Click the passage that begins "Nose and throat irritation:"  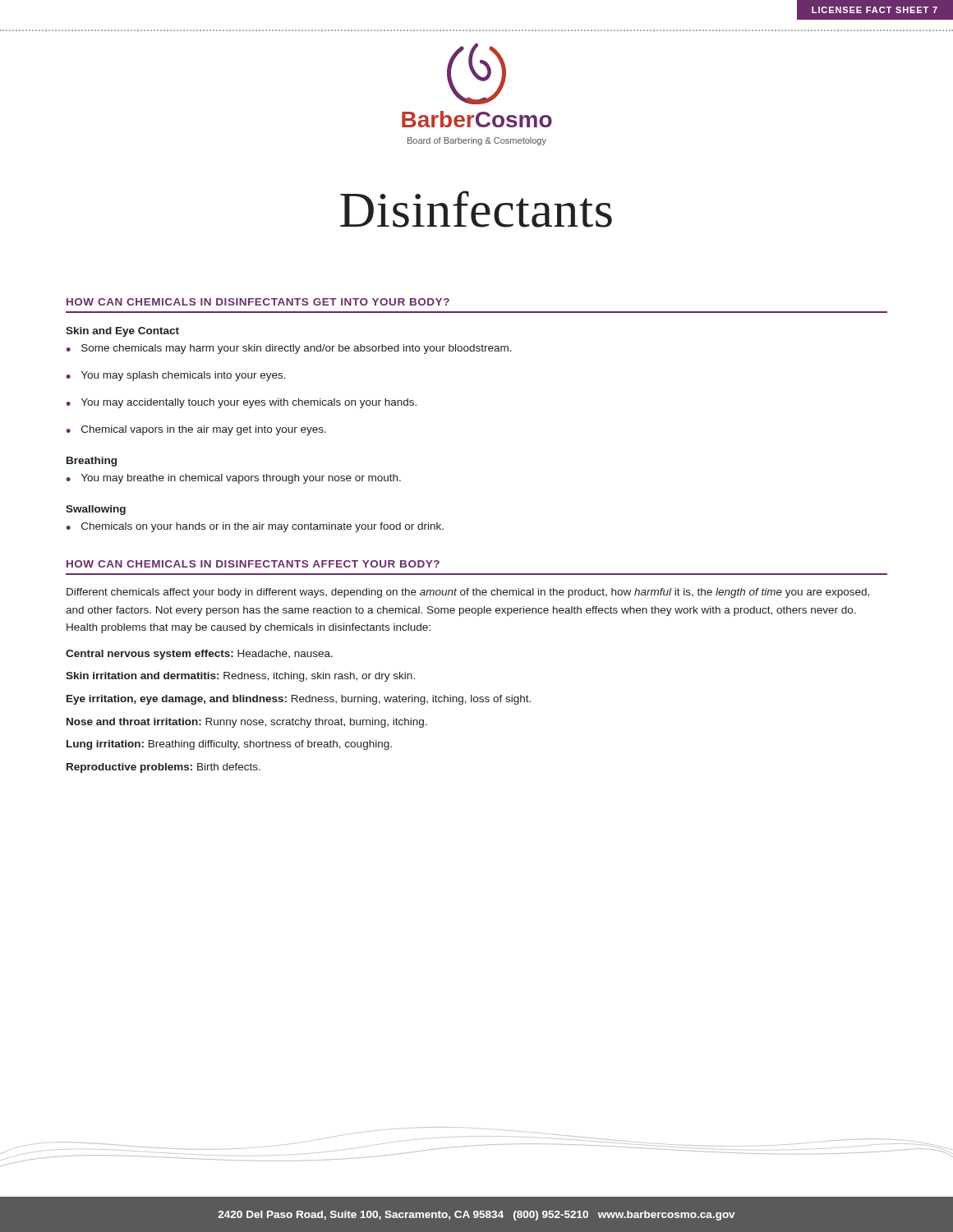247,721
